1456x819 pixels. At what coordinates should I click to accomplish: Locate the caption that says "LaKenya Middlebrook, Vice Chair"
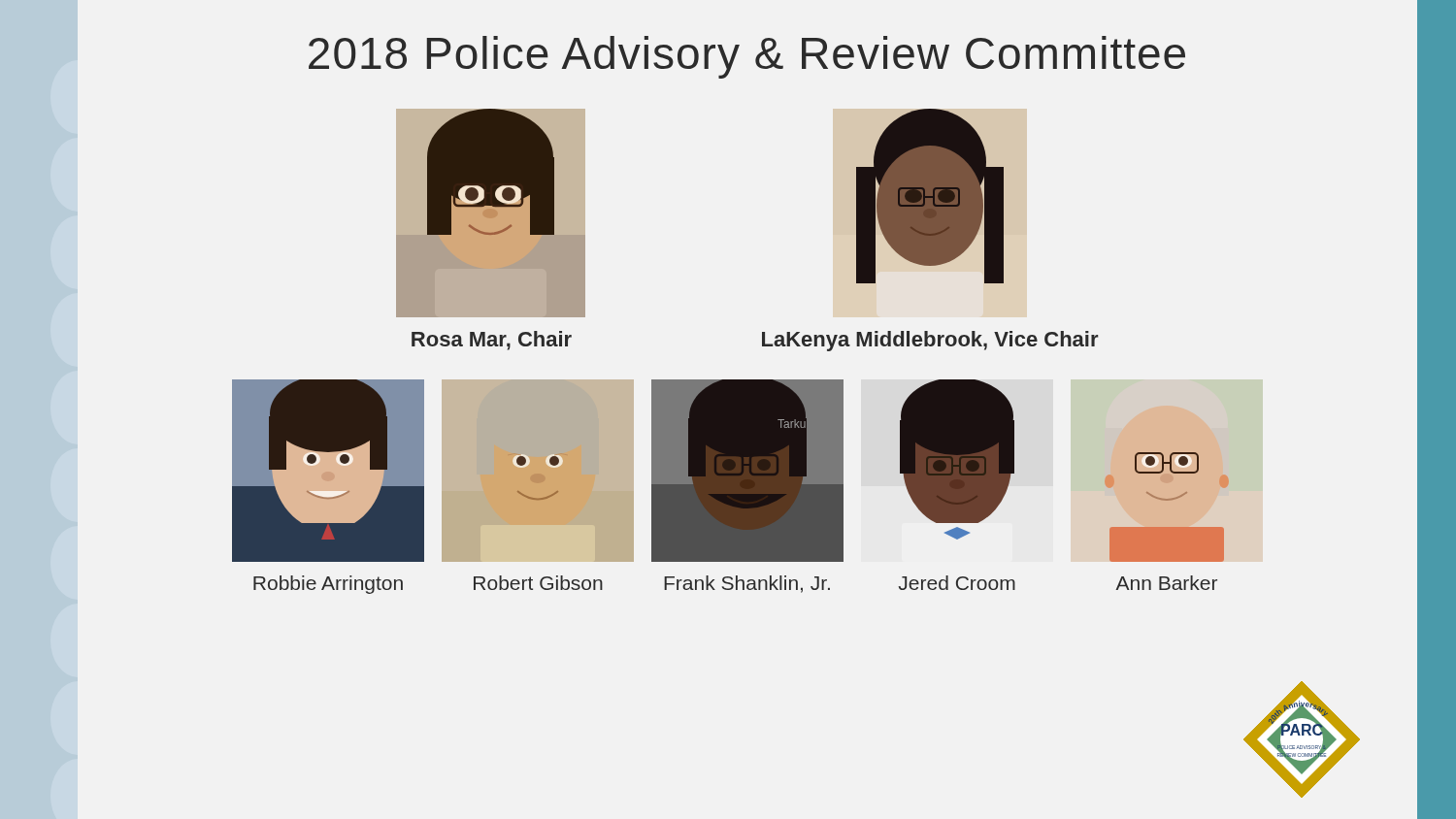click(929, 339)
